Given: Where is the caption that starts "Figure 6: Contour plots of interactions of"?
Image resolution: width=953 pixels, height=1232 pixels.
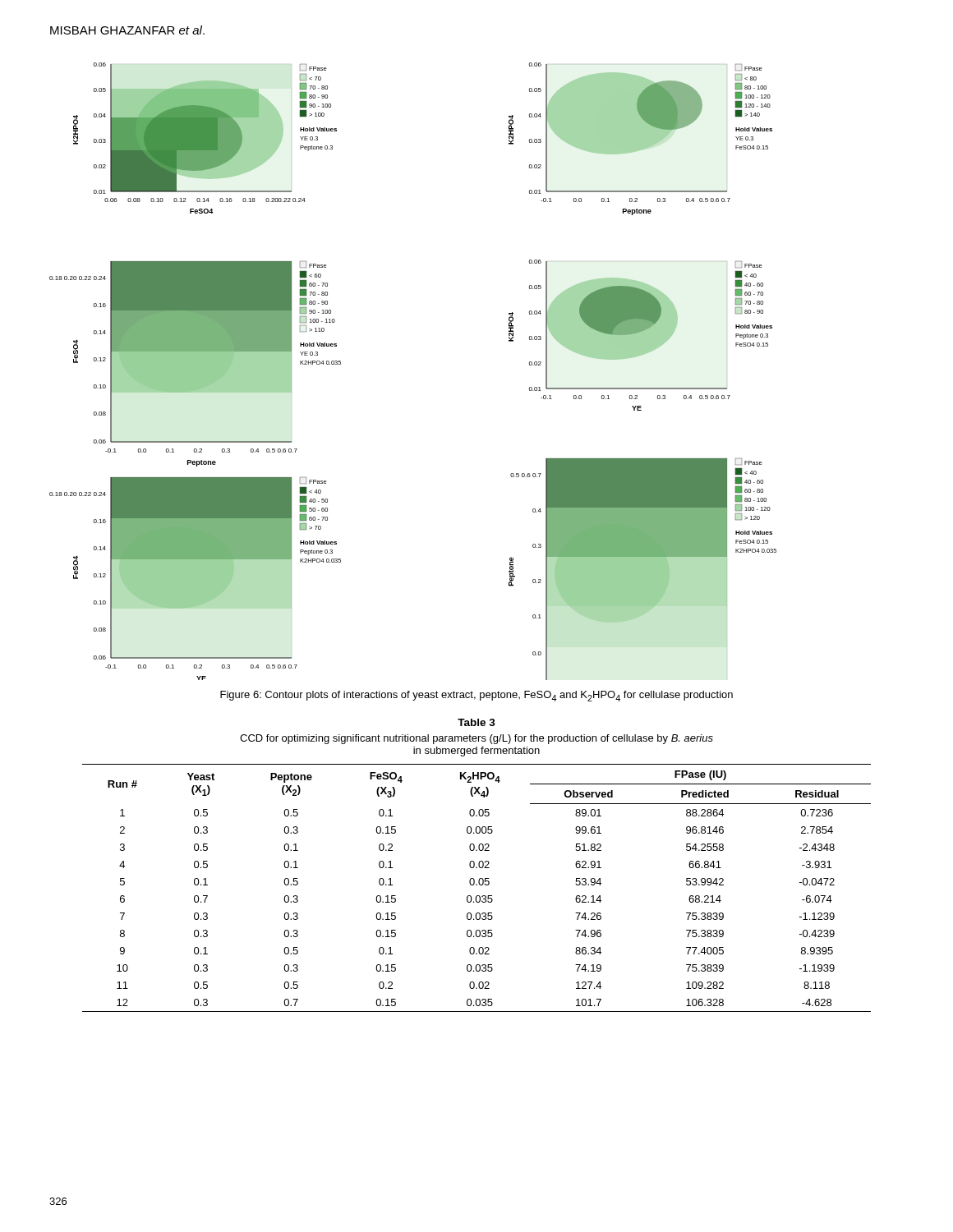Looking at the screenshot, I should [x=476, y=696].
